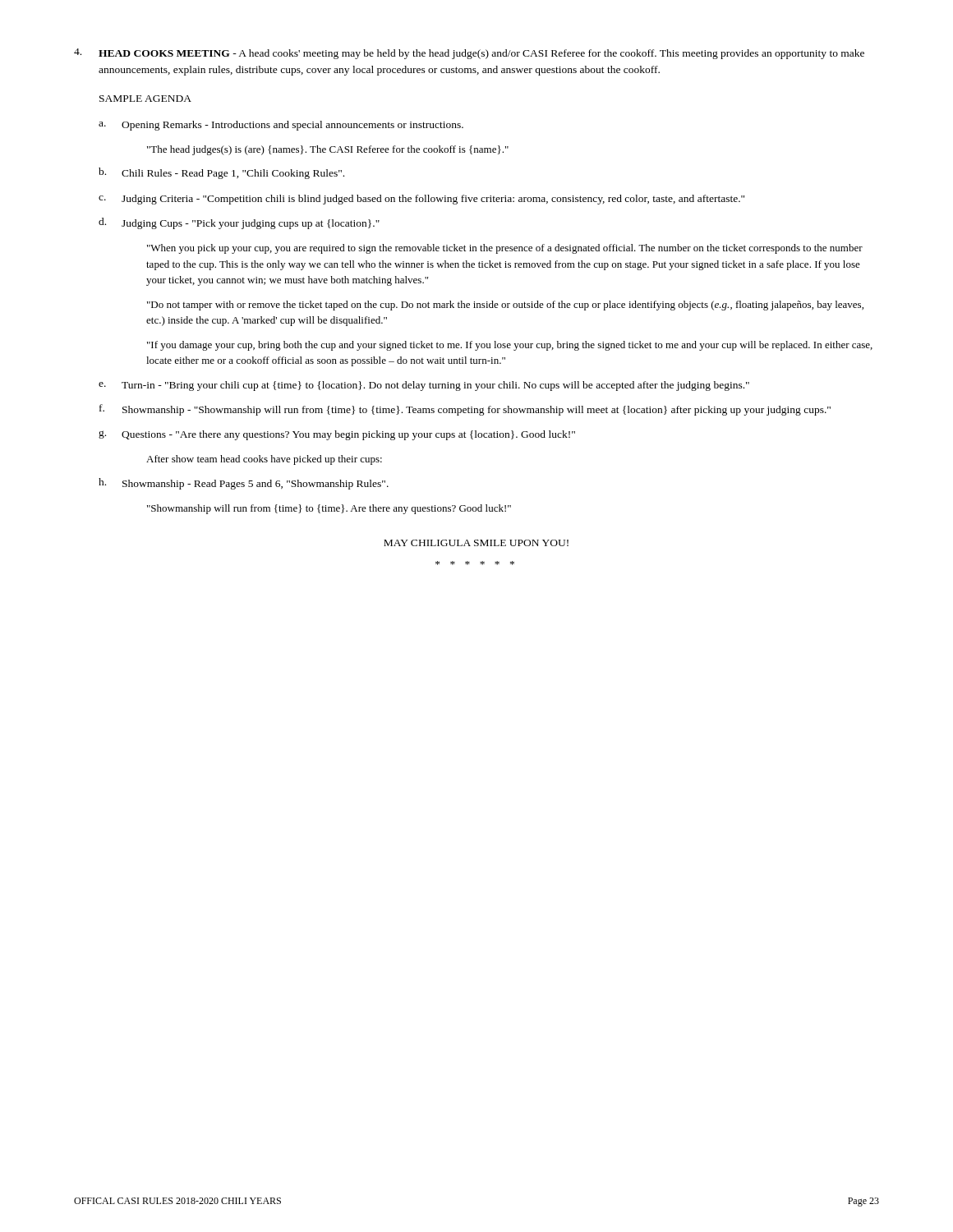The height and width of the screenshot is (1232, 953).
Task: Select the element starting "a. Opening Remarks - Introductions and special announcements"
Action: tap(281, 124)
